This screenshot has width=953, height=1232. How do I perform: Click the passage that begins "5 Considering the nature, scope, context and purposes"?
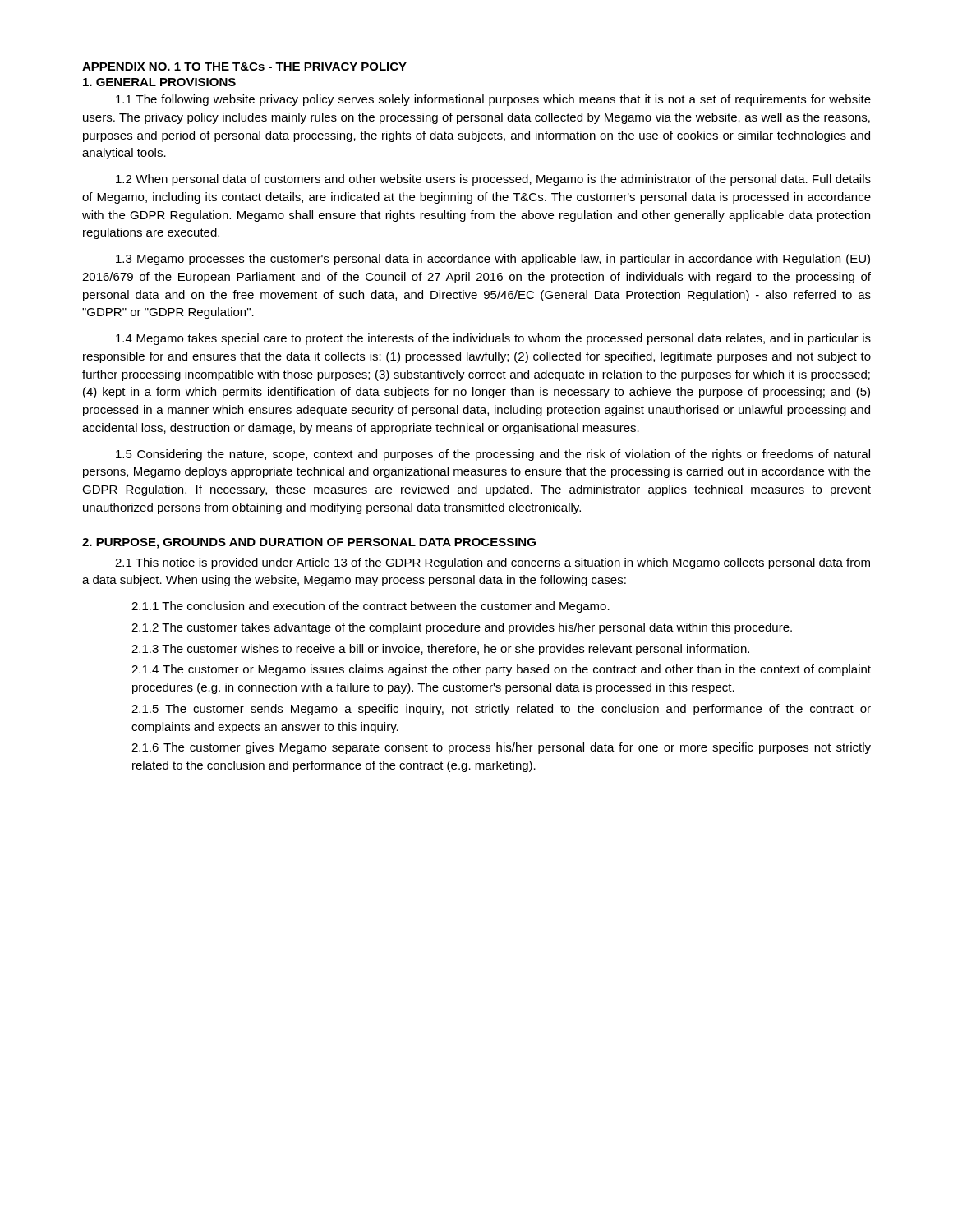point(476,480)
